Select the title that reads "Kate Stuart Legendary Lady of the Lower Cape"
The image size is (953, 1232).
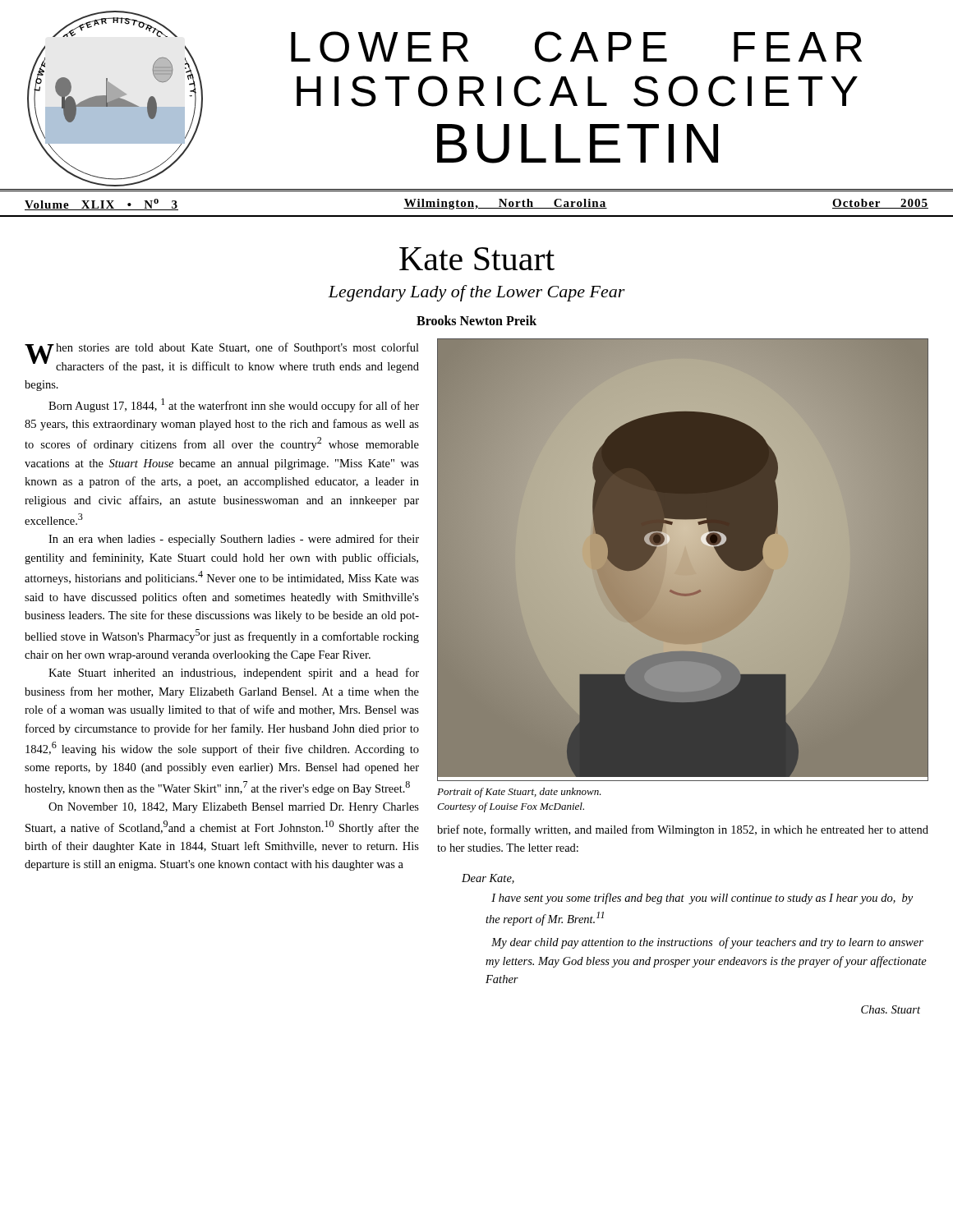click(x=476, y=271)
